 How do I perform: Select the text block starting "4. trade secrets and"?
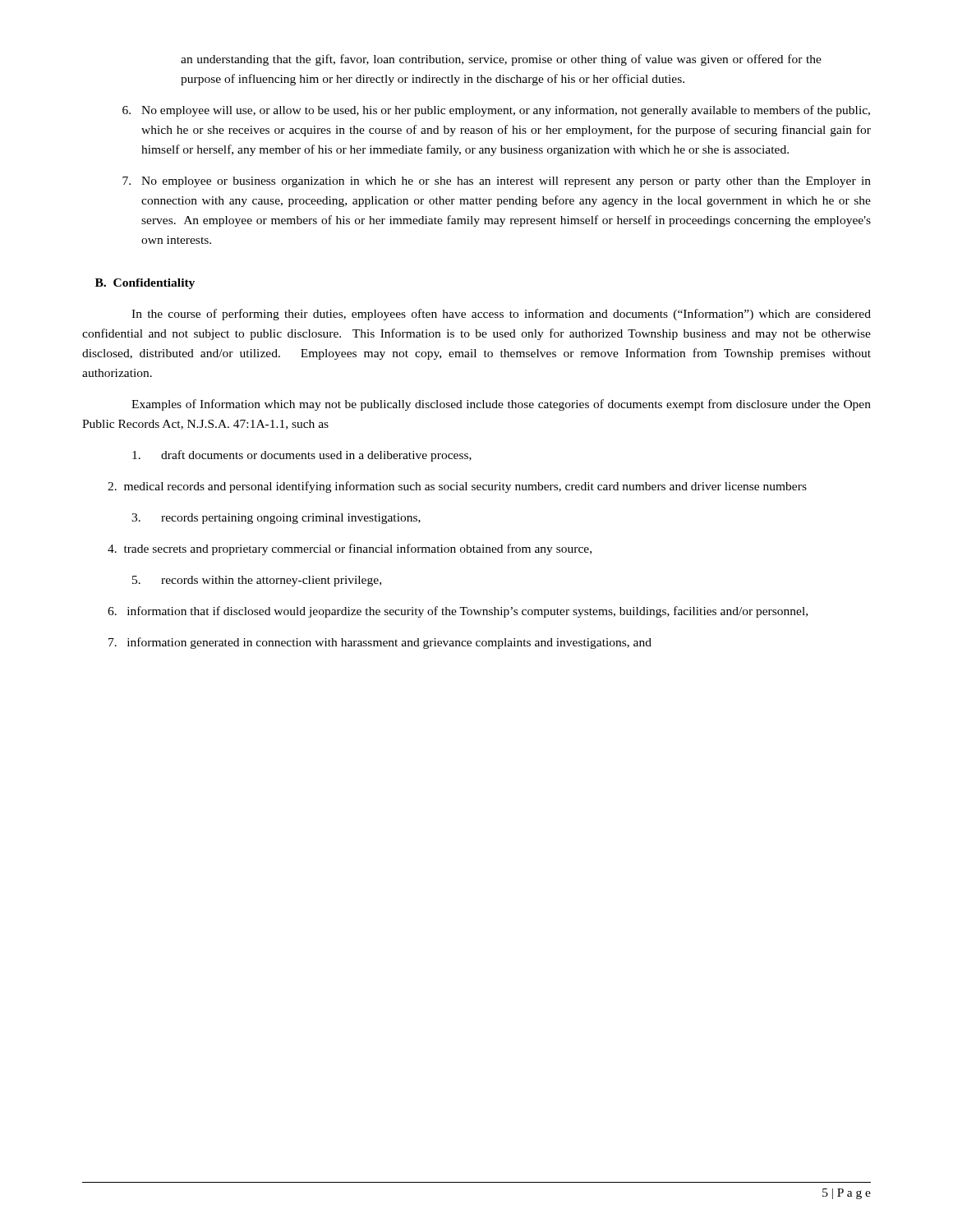pyautogui.click(x=337, y=548)
